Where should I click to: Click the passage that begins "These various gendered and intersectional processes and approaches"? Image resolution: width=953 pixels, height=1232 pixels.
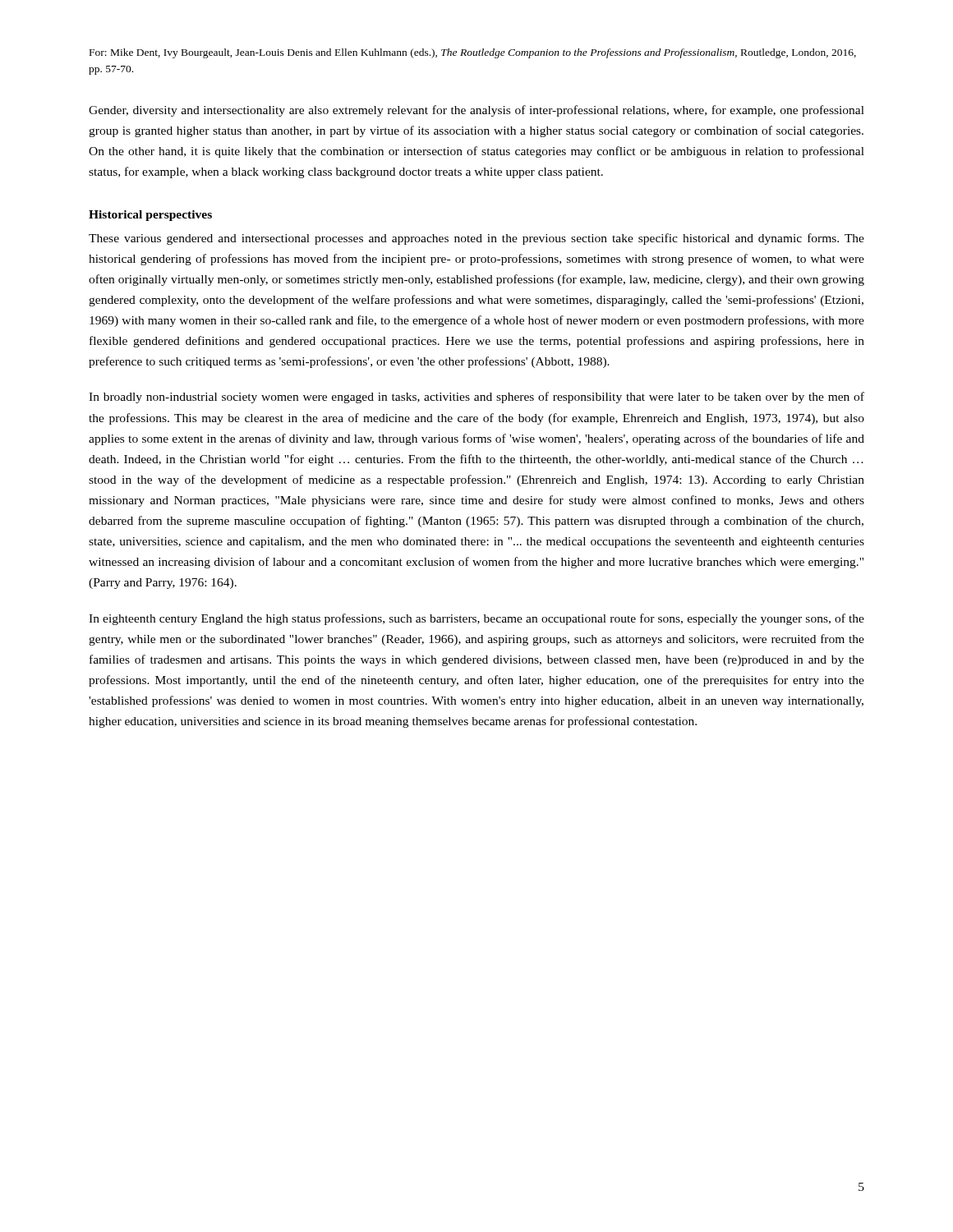coord(476,299)
